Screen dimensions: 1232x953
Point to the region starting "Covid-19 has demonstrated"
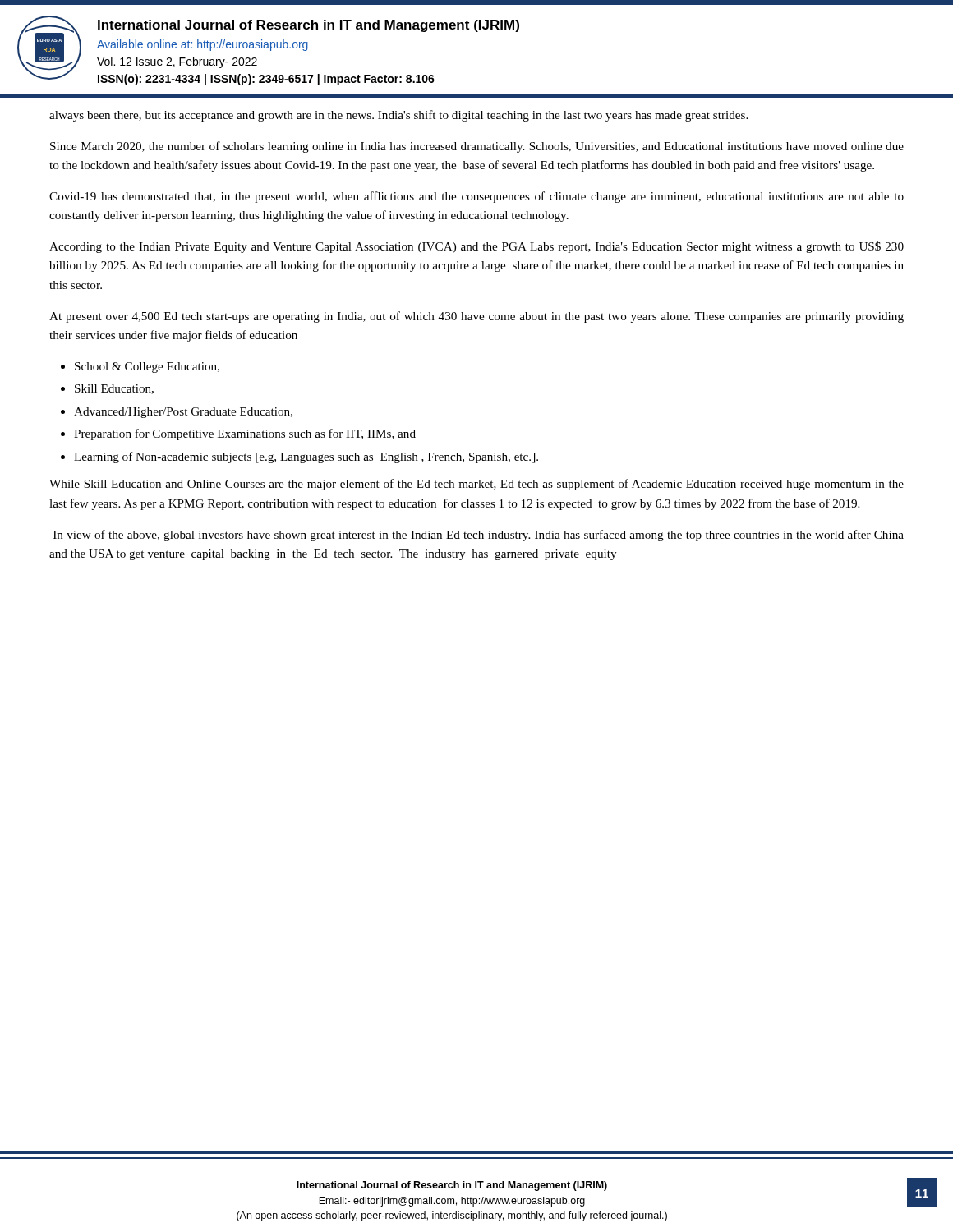pos(476,205)
